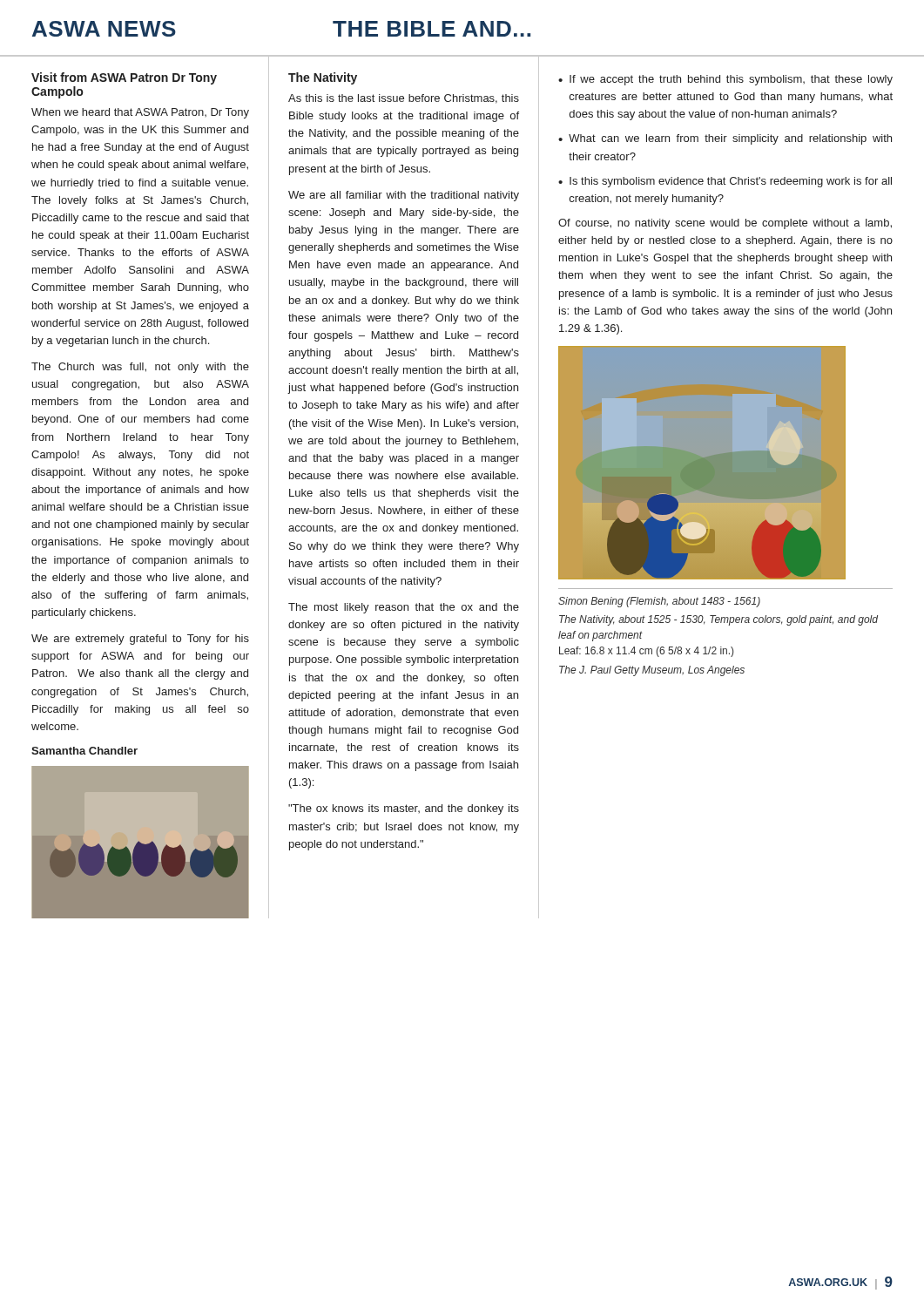Select the text block with the text ""The ox knows its master, and the"
Viewport: 924px width, 1307px height.
(x=404, y=826)
